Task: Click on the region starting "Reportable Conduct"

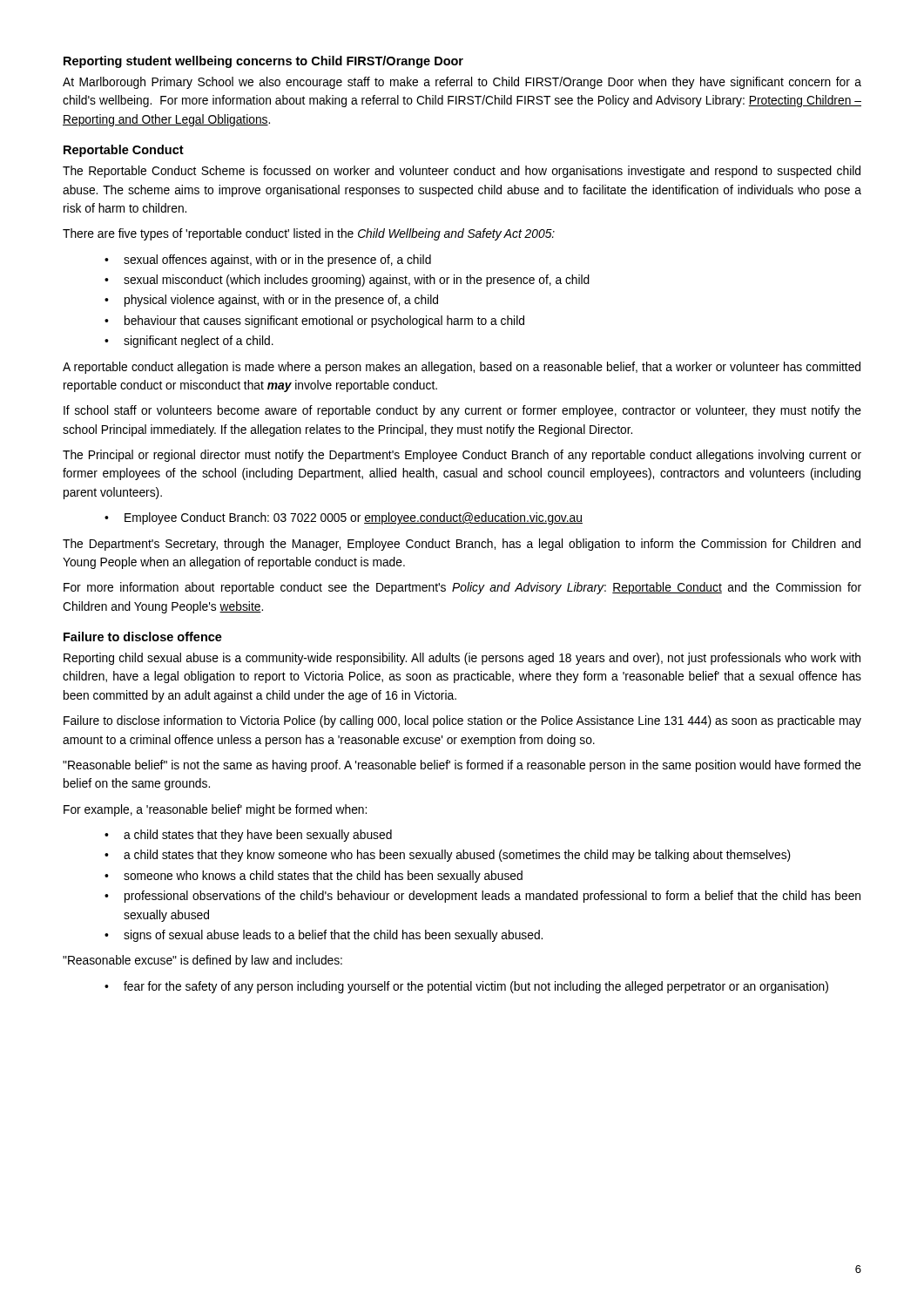Action: pos(123,150)
